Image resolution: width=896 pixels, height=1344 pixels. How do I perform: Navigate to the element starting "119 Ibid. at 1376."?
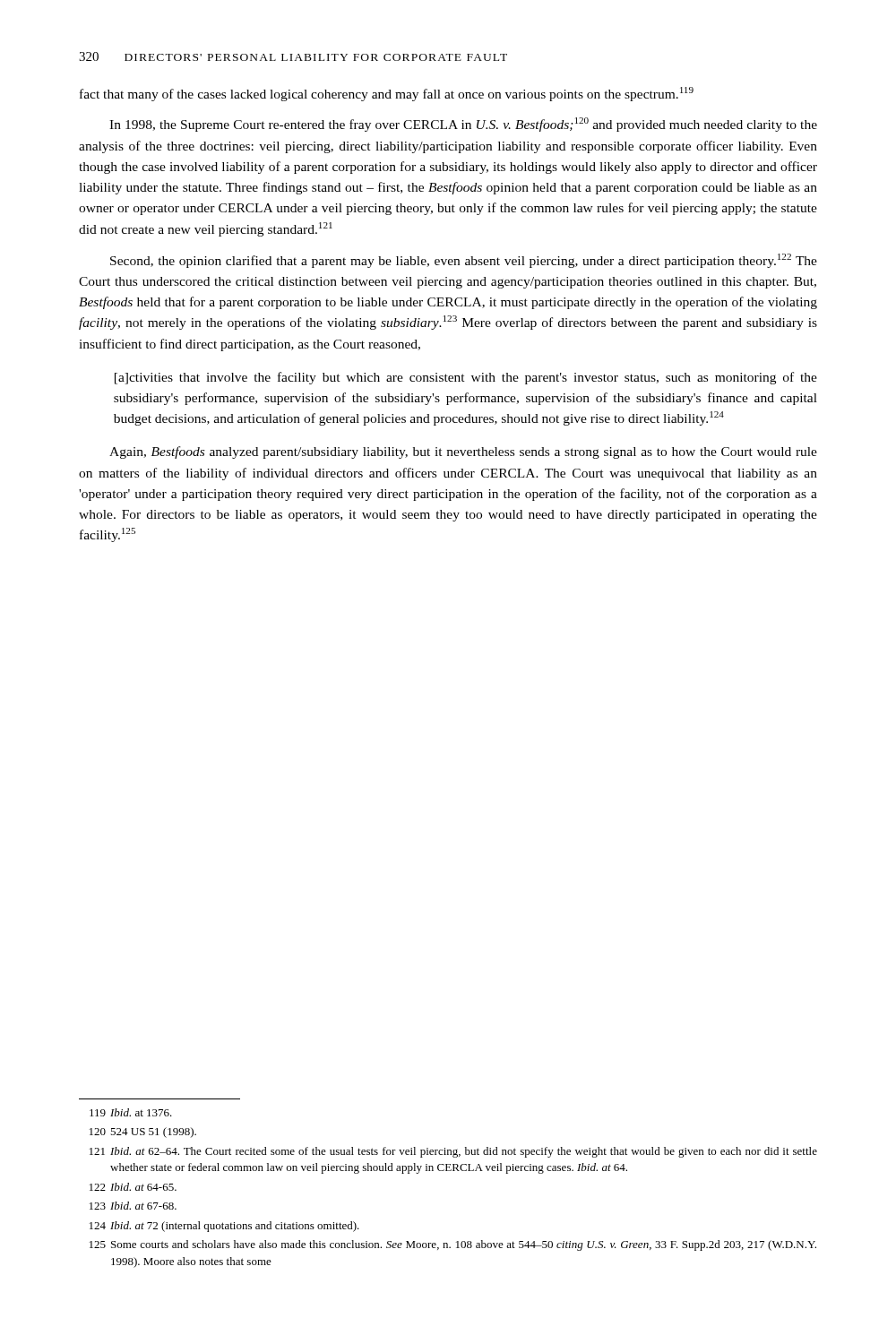point(131,1112)
